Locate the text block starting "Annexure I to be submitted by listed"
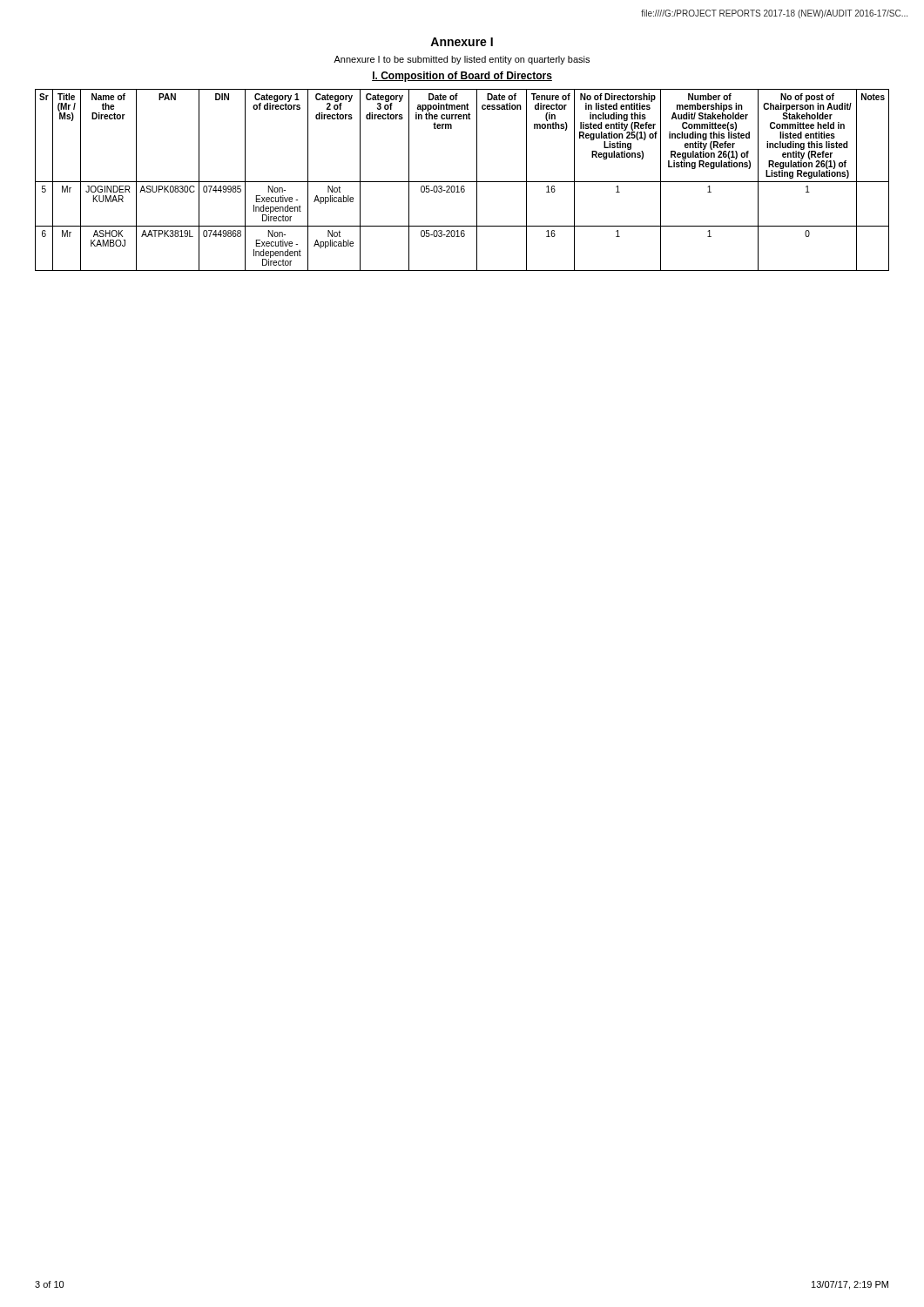Viewport: 924px width, 1307px height. [x=462, y=59]
